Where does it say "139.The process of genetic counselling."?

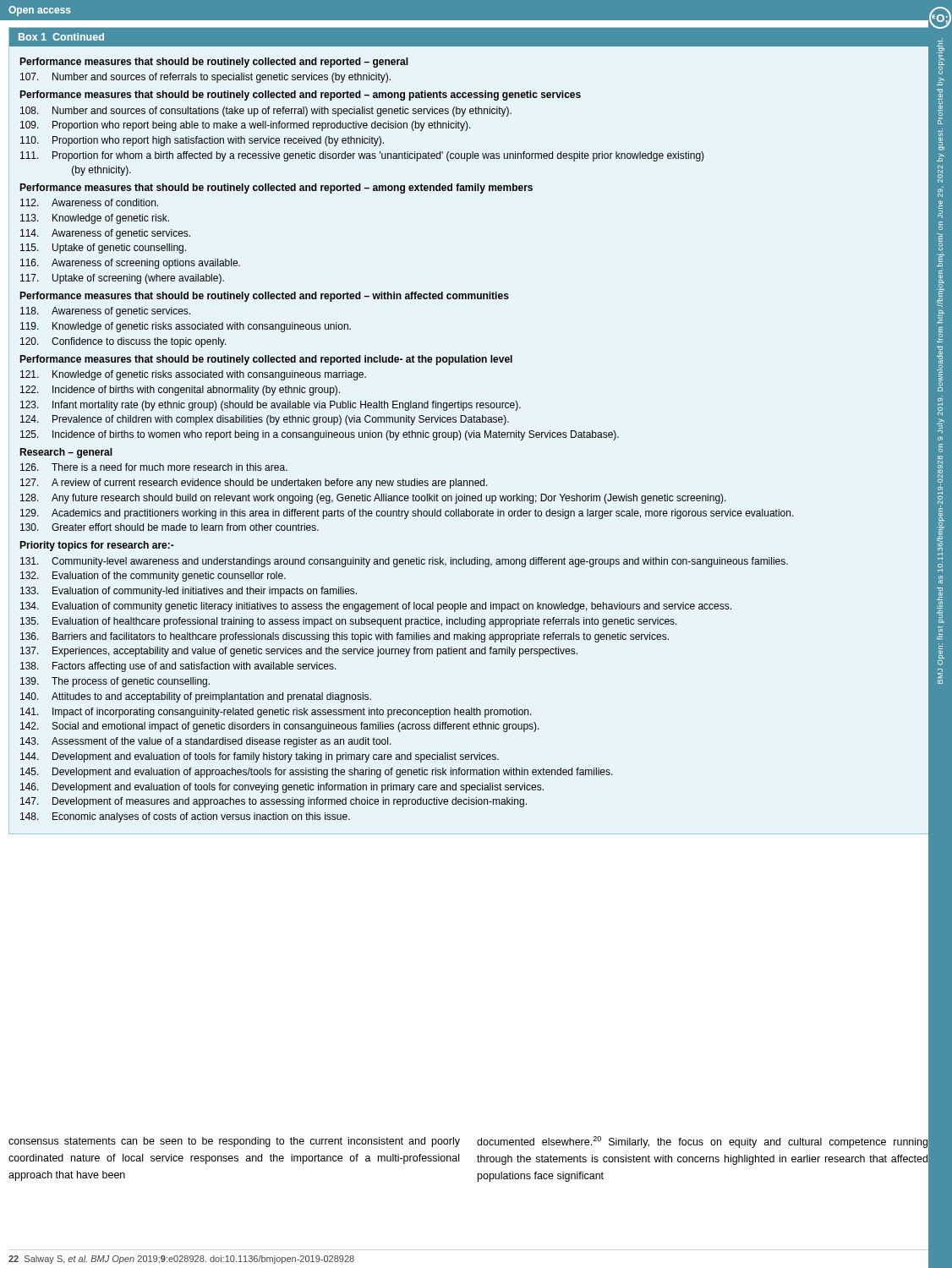(115, 682)
